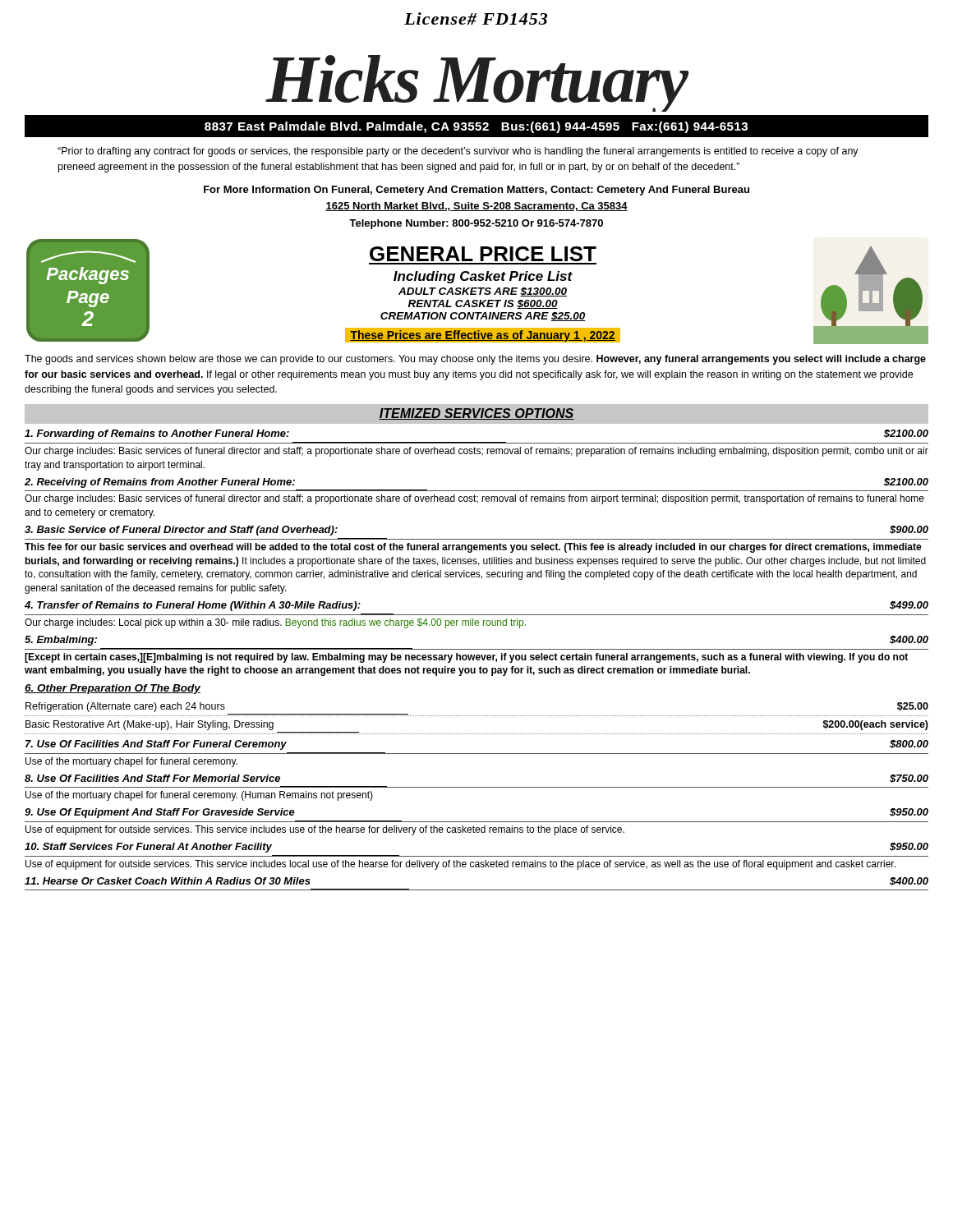This screenshot has width=953, height=1232.
Task: Locate the text block containing "Receiving of Remains from Another"
Action: [476, 497]
